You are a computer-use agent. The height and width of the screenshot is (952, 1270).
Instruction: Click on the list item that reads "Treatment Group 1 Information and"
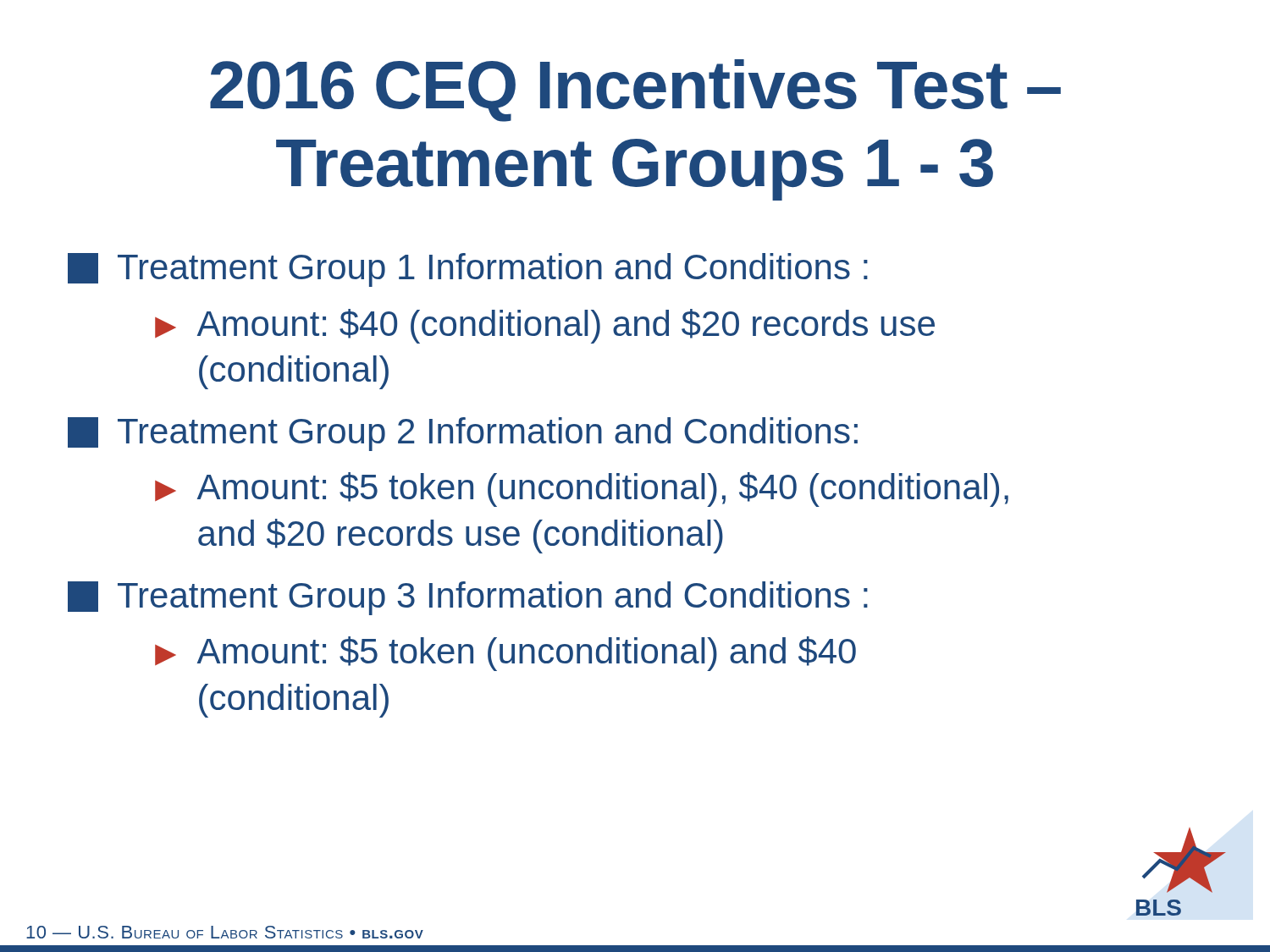coord(469,268)
